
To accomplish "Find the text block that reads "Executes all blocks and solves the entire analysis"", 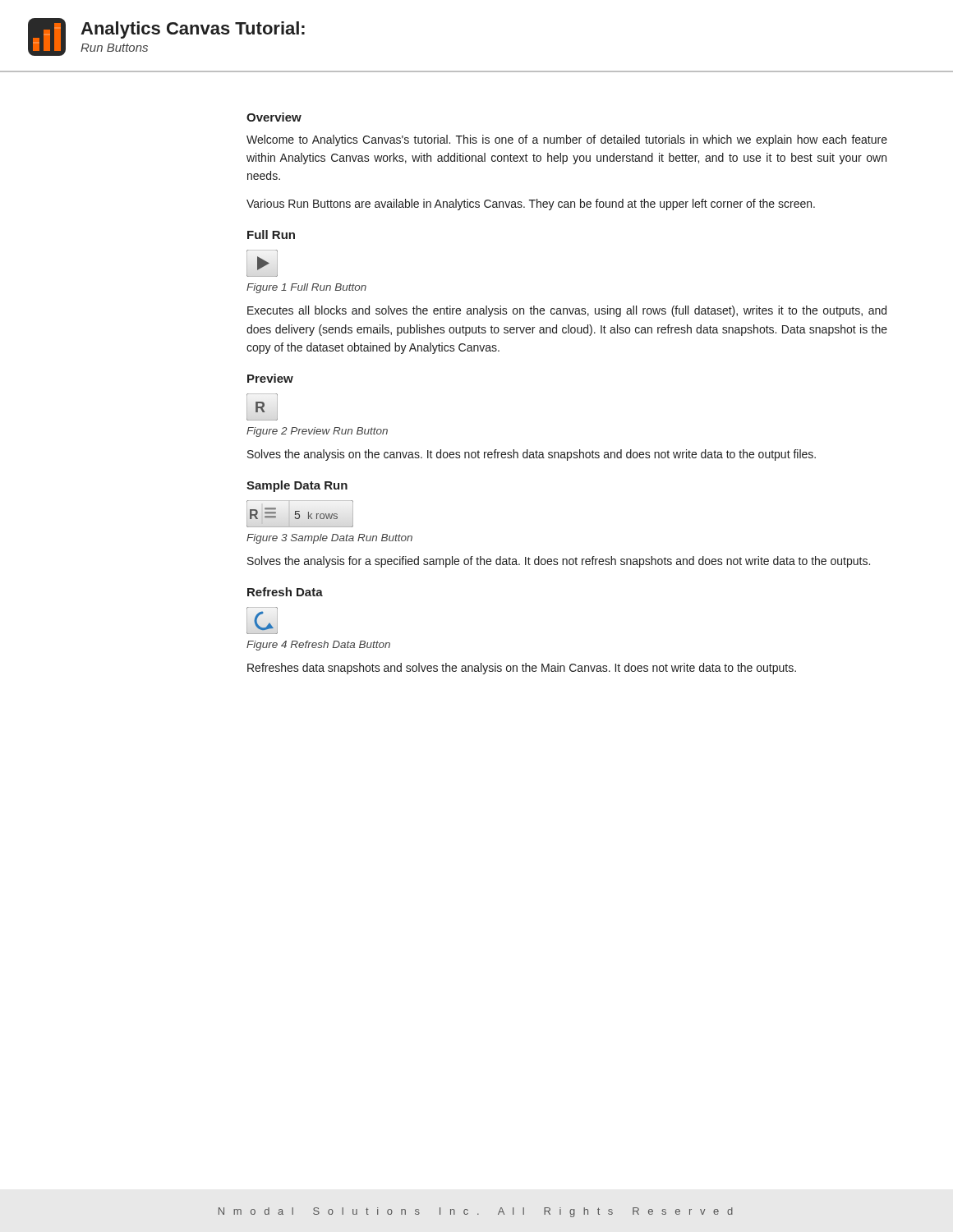I will [567, 329].
